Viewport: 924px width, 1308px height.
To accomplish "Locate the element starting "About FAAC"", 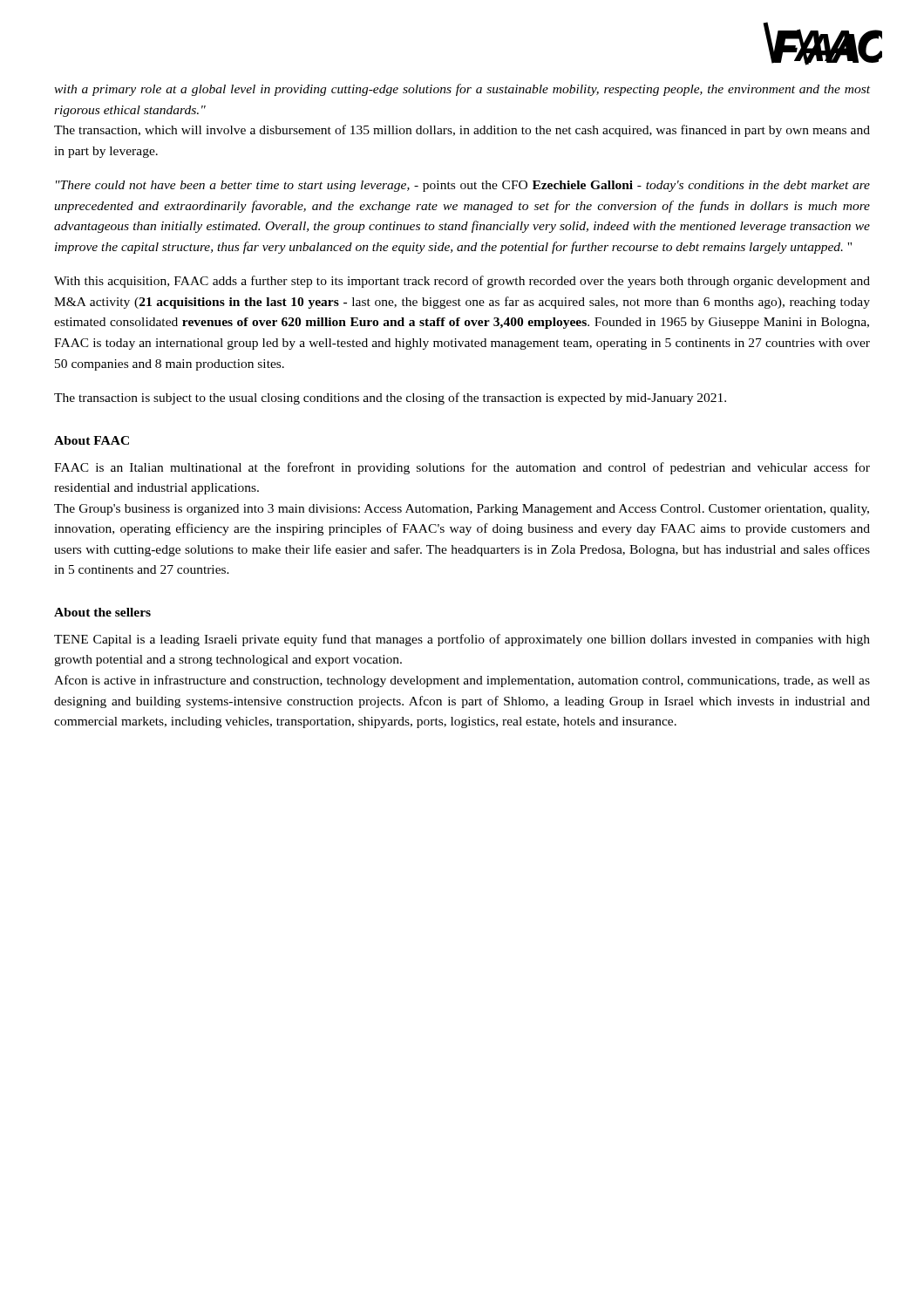I will click(x=92, y=440).
